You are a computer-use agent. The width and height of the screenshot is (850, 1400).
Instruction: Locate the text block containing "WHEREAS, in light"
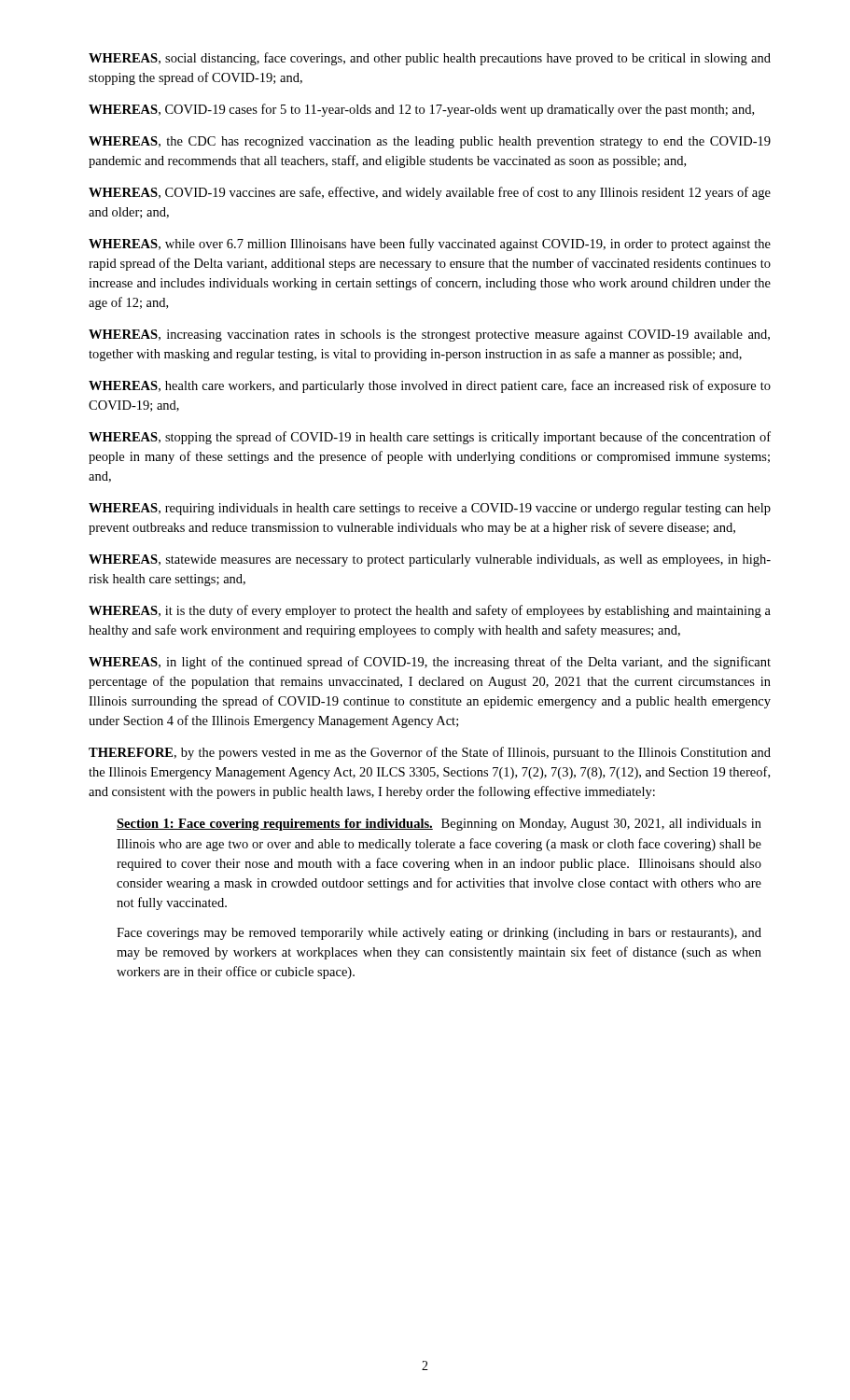(430, 692)
